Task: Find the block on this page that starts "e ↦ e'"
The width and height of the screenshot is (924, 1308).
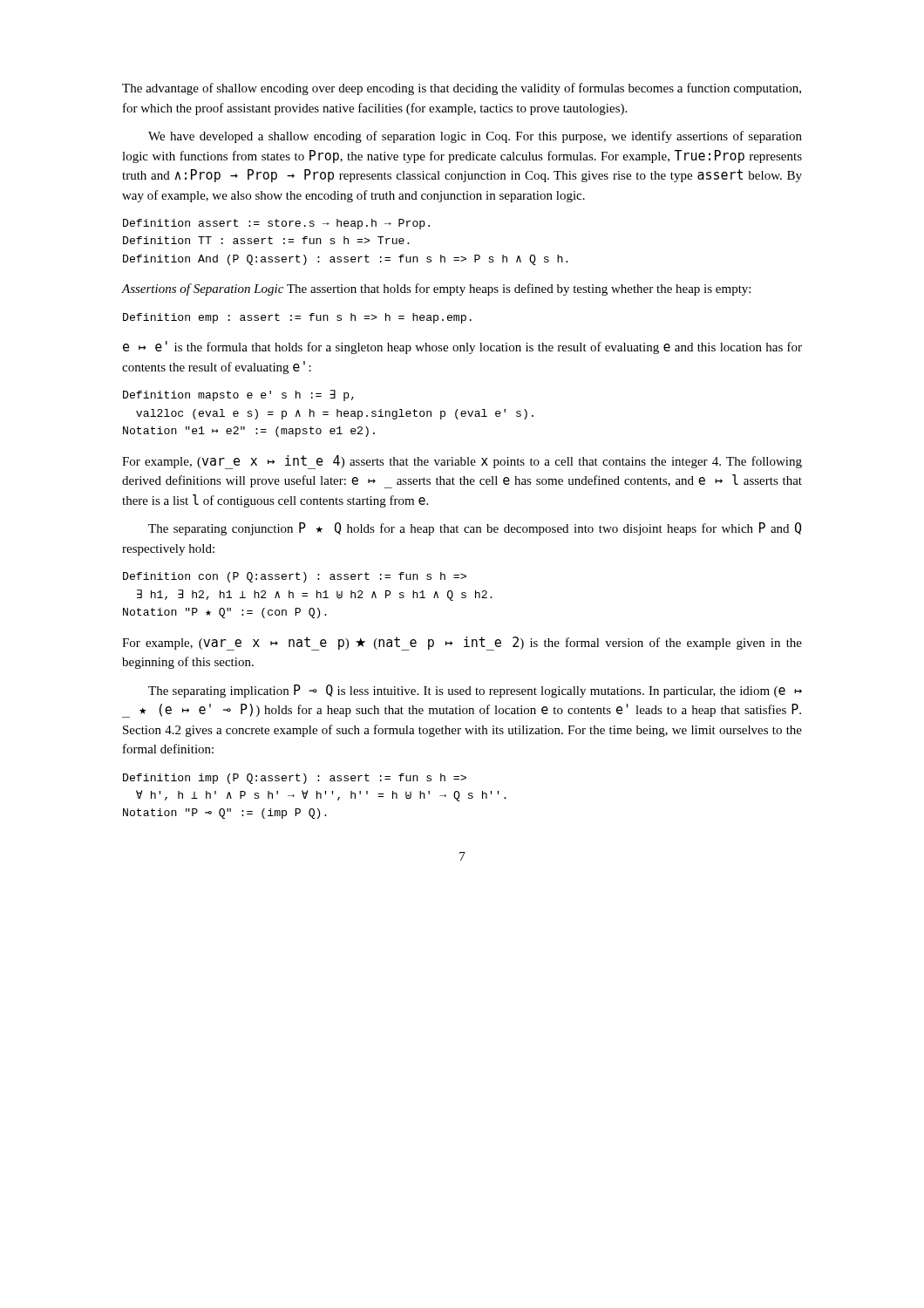Action: coord(462,357)
